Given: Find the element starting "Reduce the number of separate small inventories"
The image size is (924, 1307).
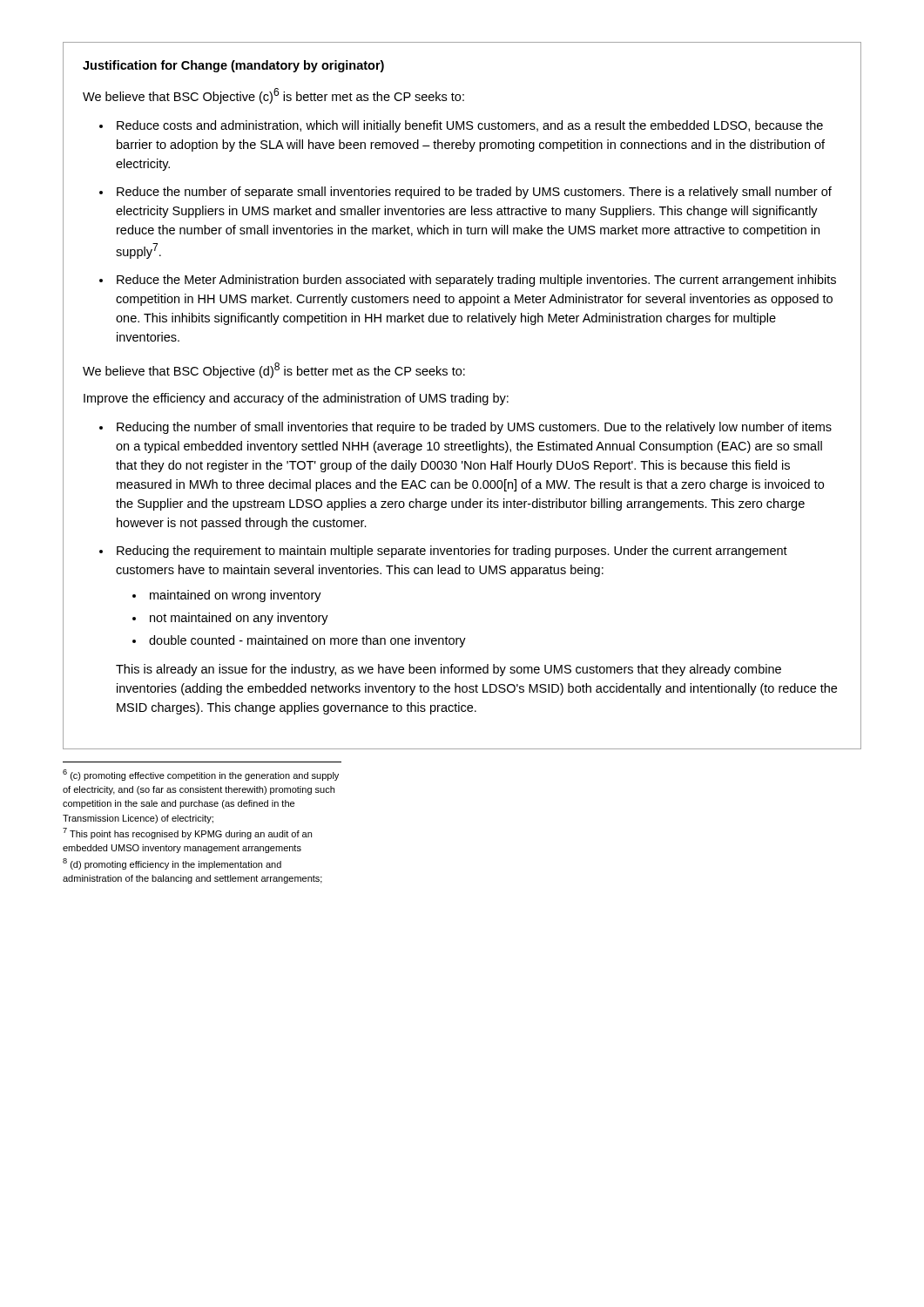Looking at the screenshot, I should tap(474, 221).
